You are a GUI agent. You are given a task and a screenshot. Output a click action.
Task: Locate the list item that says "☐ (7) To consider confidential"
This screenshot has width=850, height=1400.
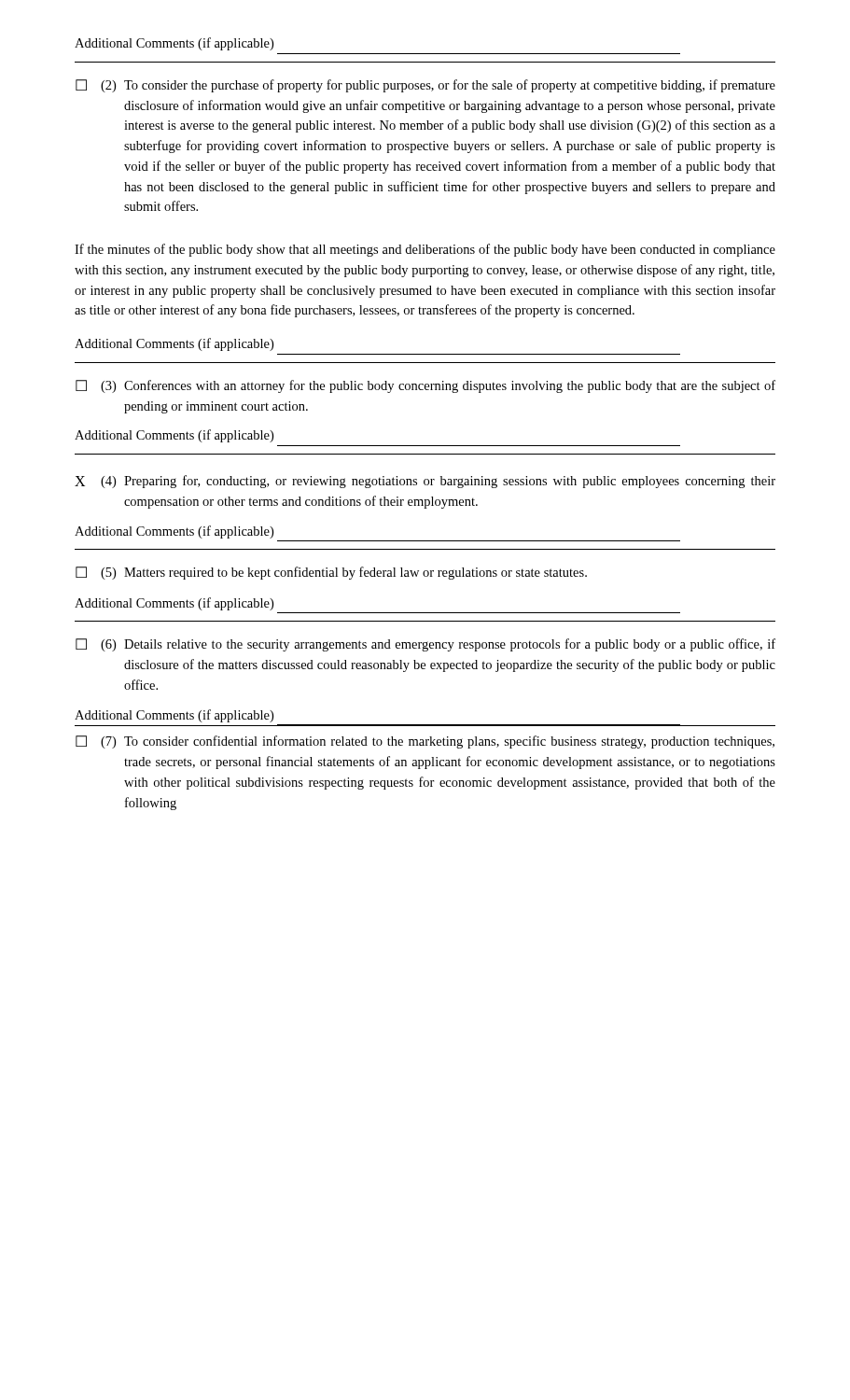[x=425, y=773]
